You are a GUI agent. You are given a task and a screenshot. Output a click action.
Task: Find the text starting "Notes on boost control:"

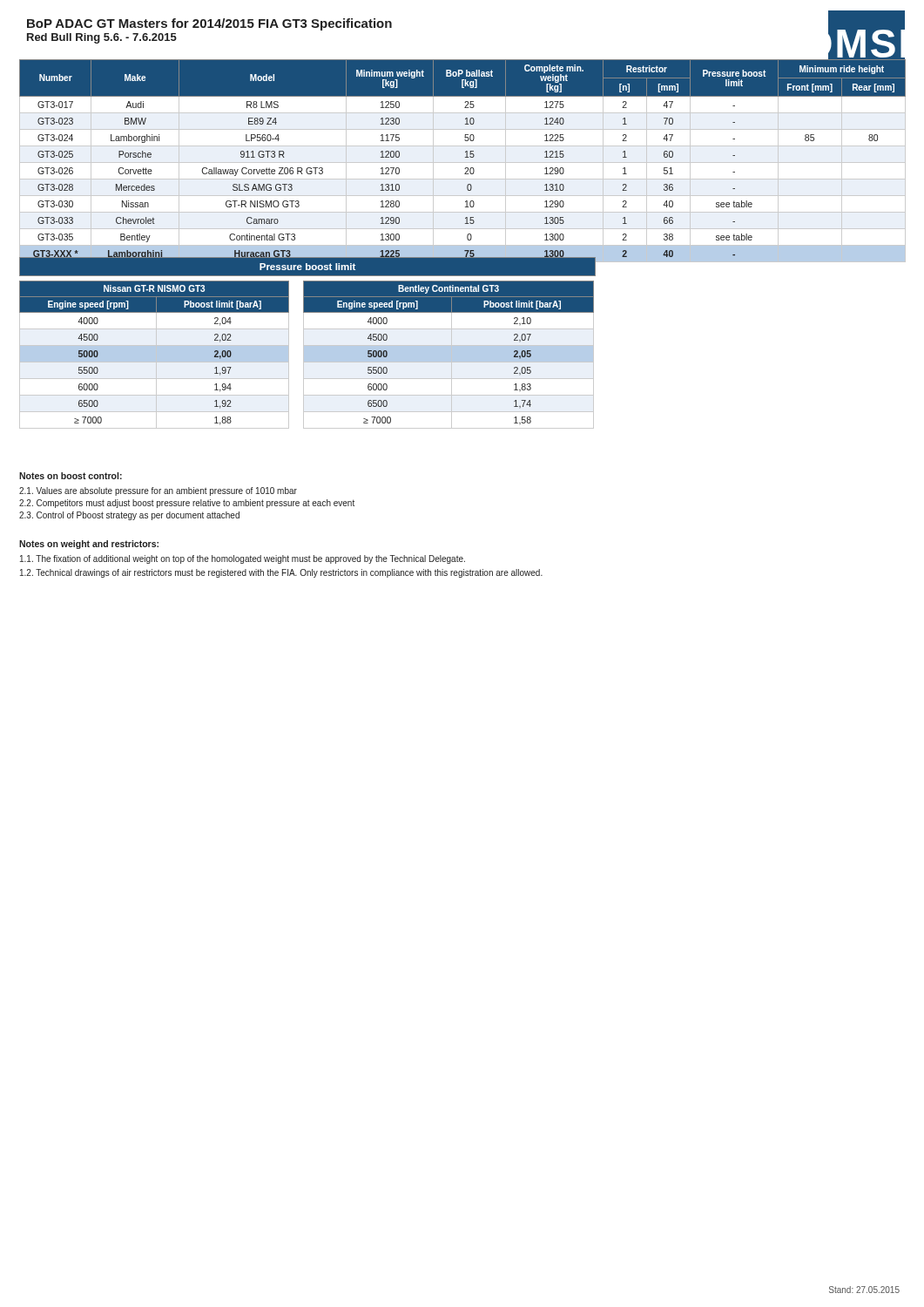(71, 476)
